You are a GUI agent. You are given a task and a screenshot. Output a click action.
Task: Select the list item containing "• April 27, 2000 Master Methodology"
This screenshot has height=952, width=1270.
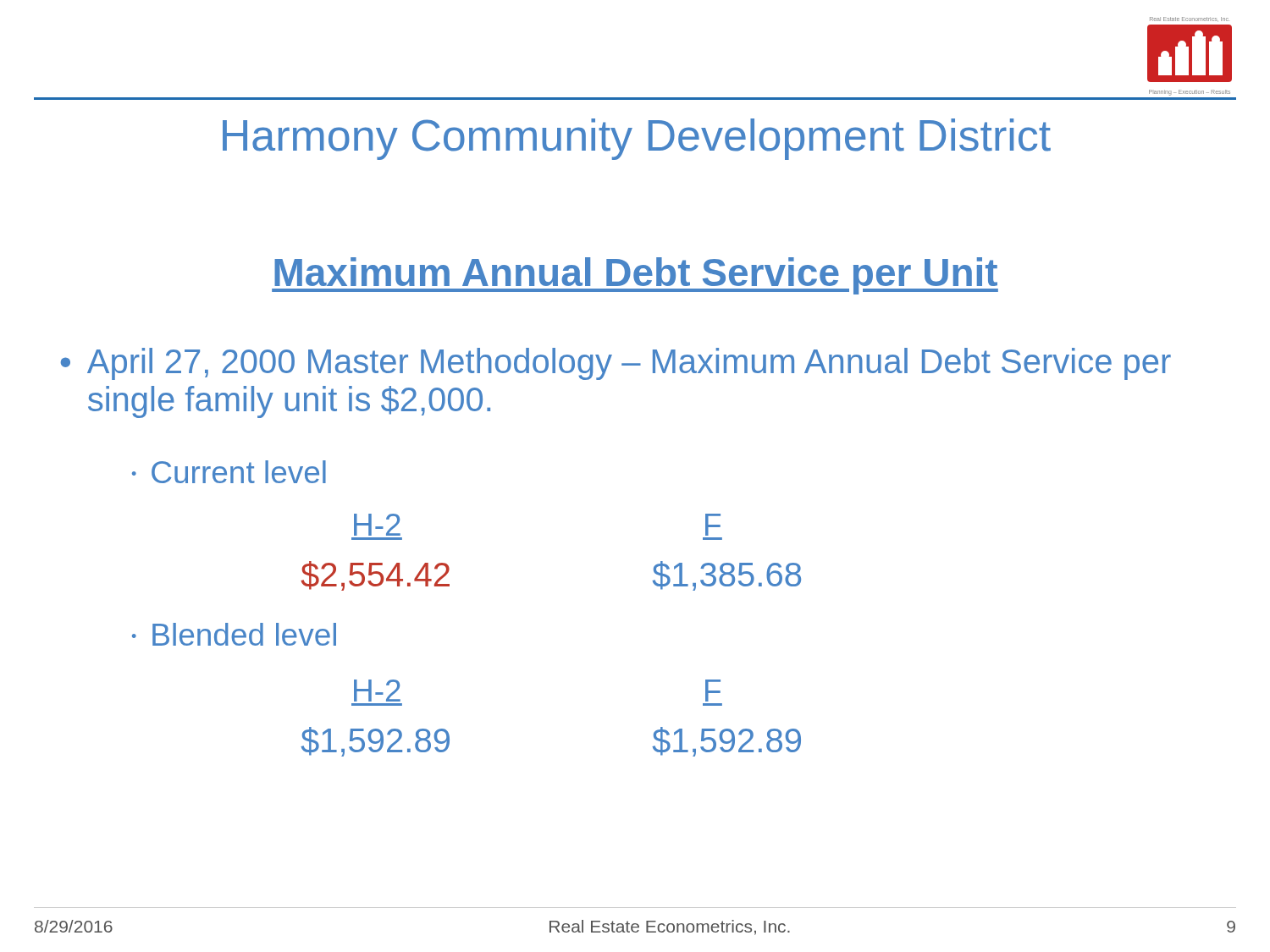pyautogui.click(x=631, y=381)
